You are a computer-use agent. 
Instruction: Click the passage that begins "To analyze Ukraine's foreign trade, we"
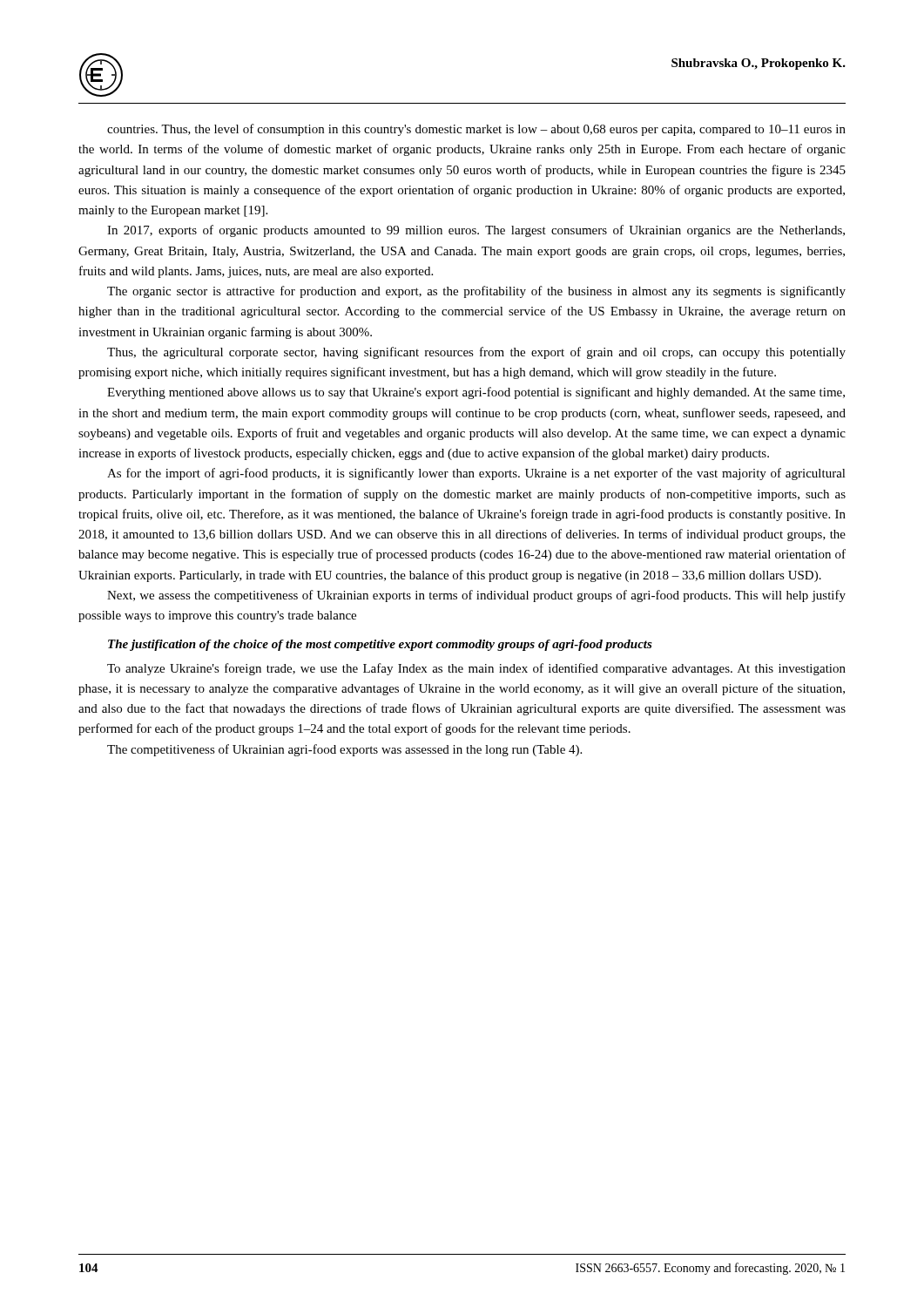tap(462, 698)
